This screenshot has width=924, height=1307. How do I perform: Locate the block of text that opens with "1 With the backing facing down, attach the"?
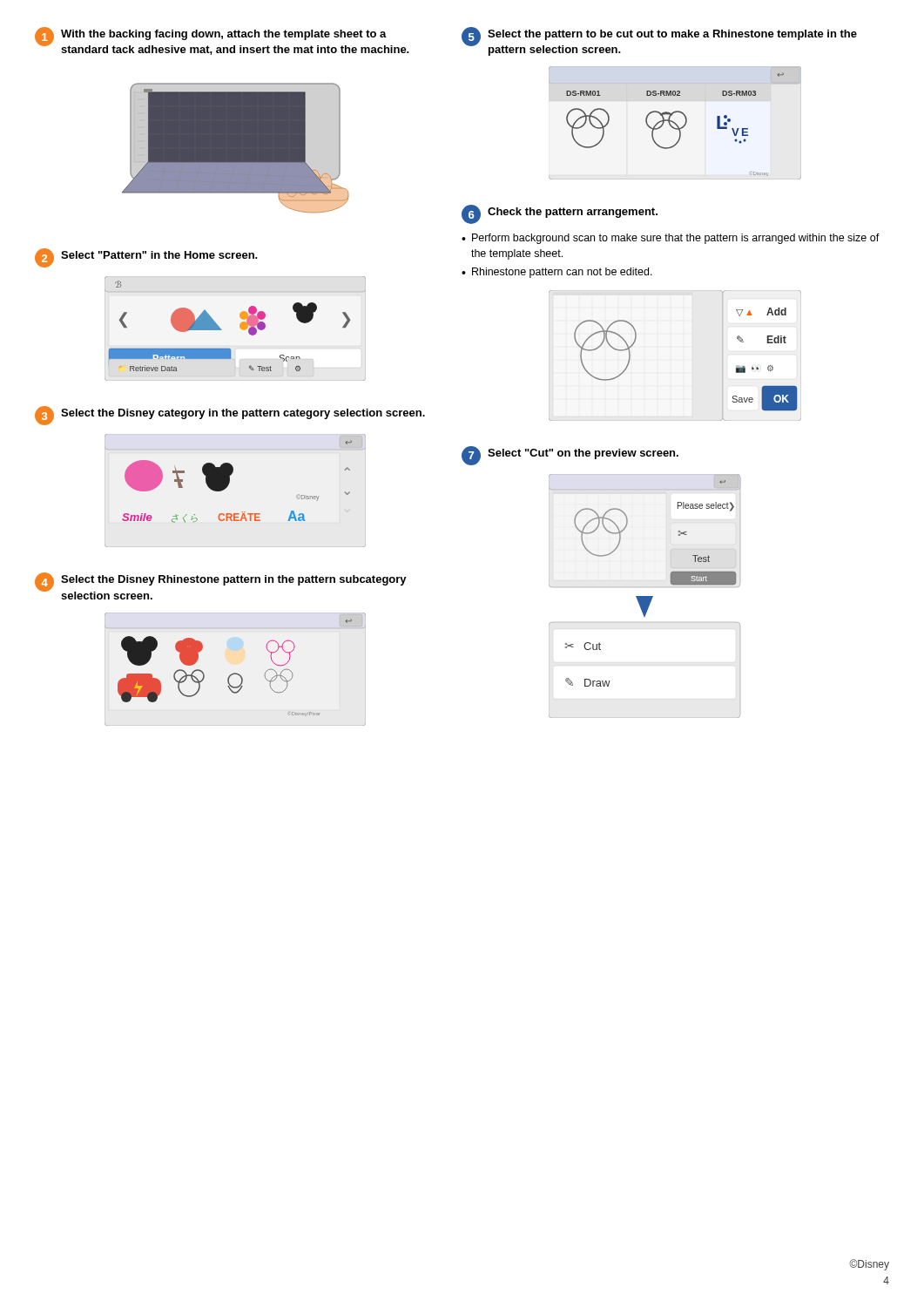pos(235,125)
